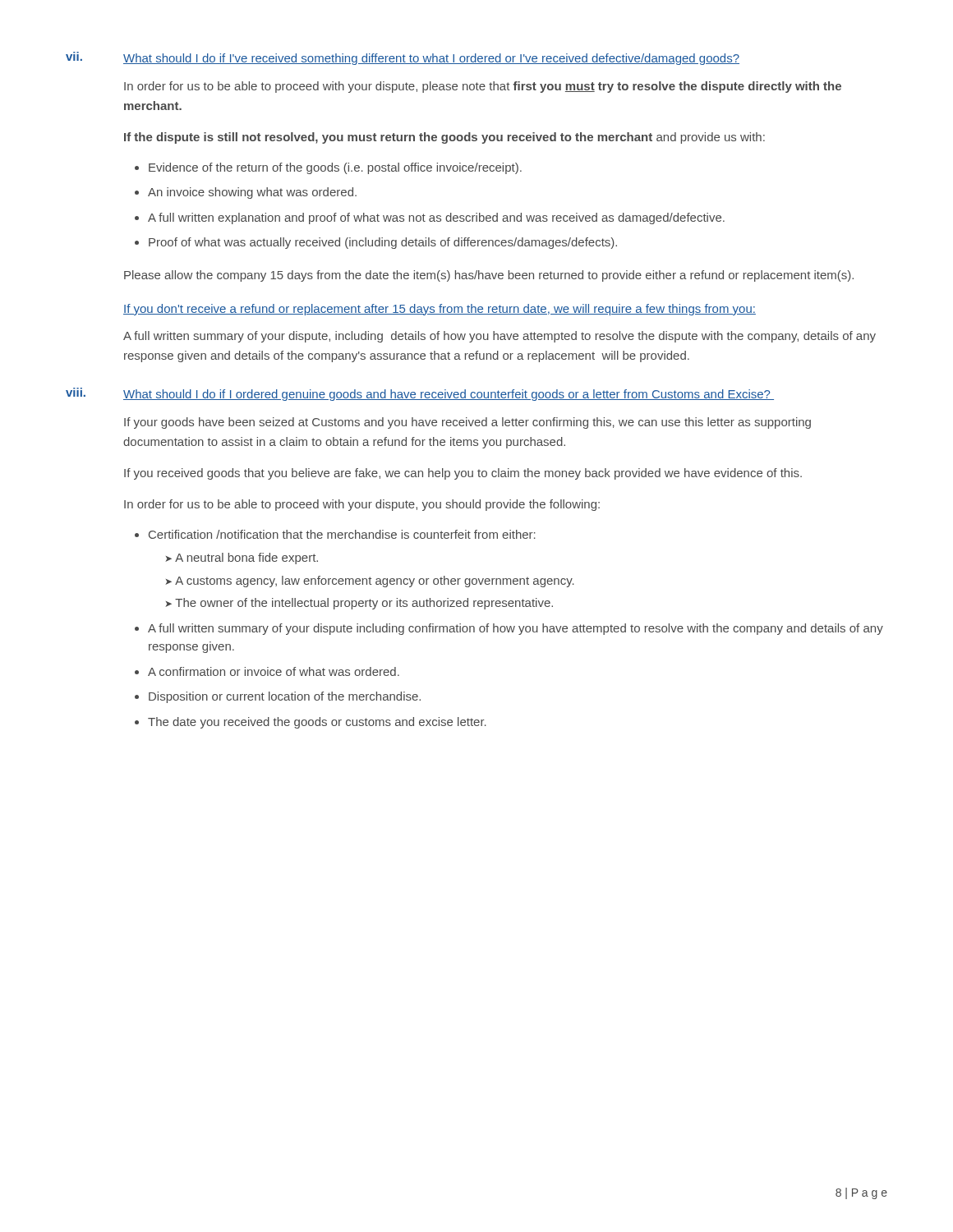This screenshot has height=1232, width=953.
Task: Click the passage that begins "Evidence of the return of the"
Action: click(335, 167)
